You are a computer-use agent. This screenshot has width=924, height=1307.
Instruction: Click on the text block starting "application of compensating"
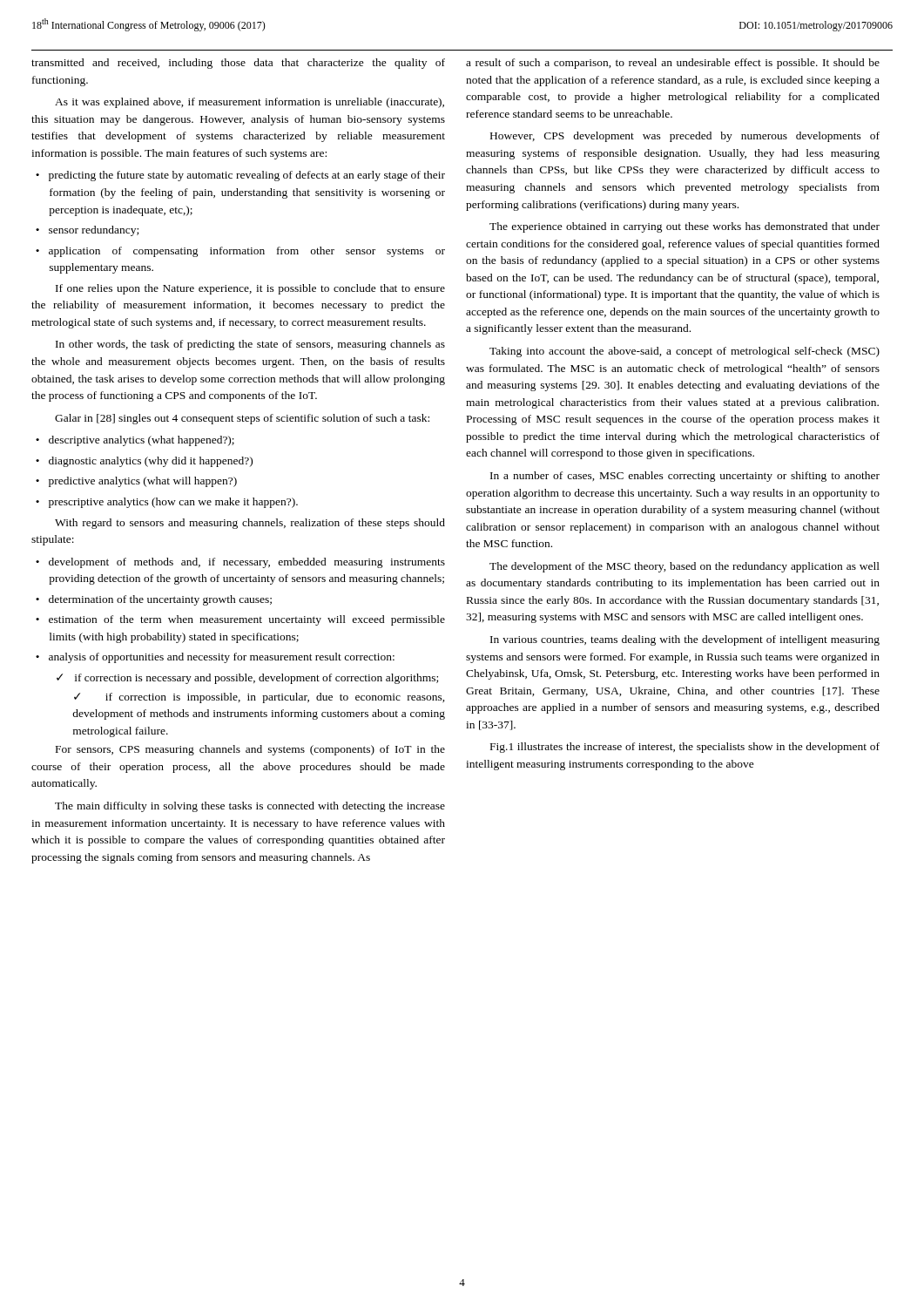click(238, 259)
